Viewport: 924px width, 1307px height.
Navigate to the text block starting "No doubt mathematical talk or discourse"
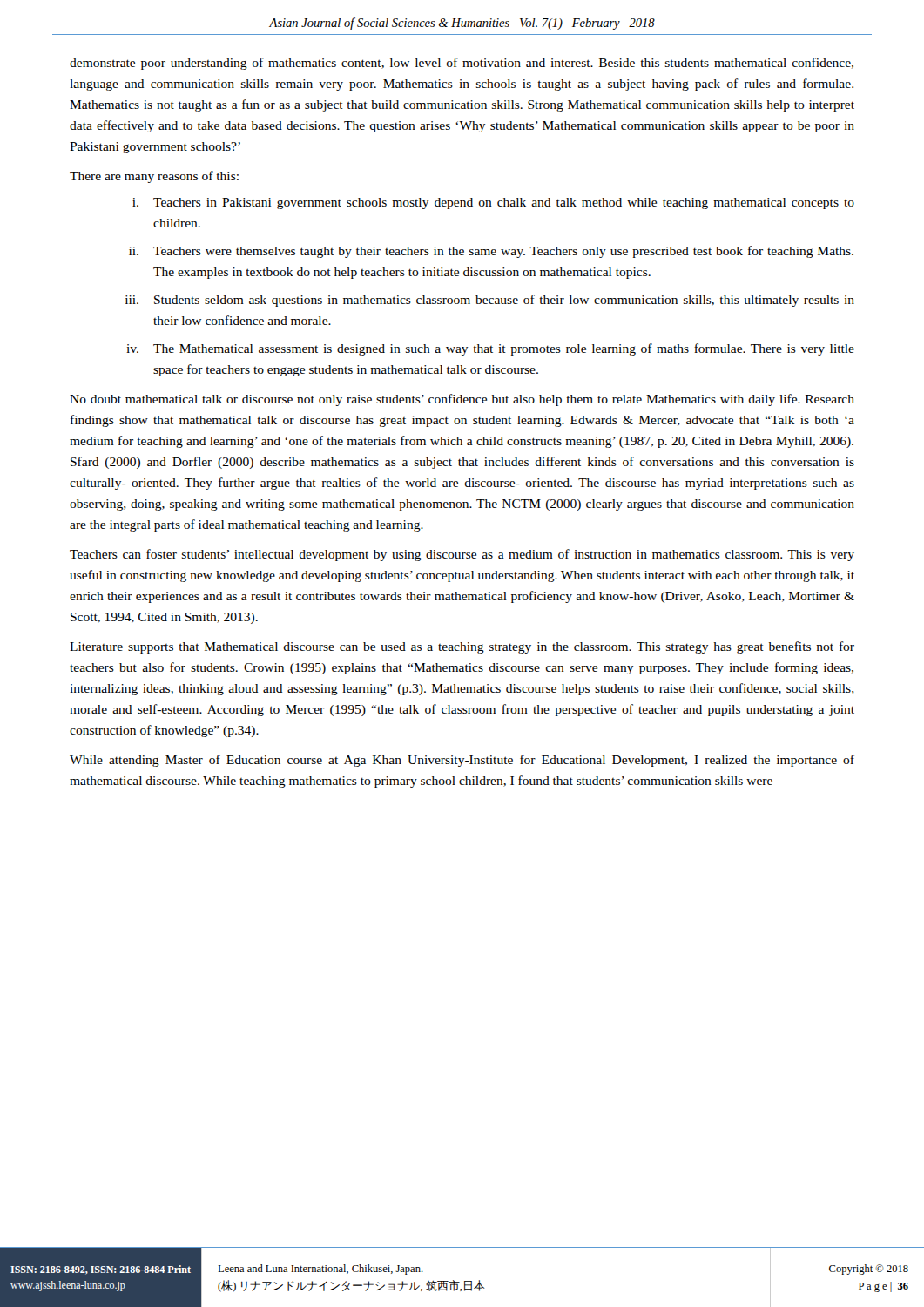[462, 462]
